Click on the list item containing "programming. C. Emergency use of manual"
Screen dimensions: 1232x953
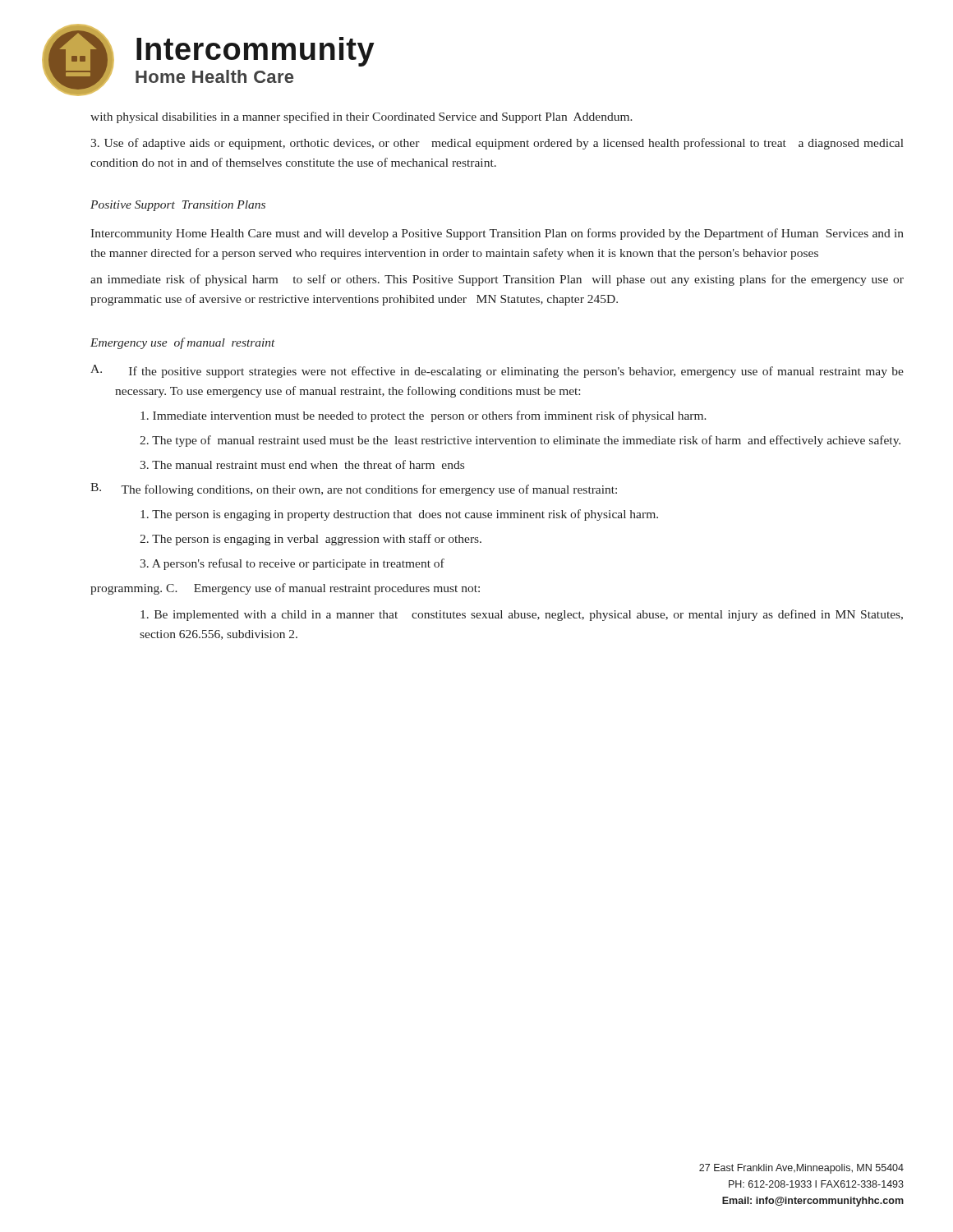[x=286, y=588]
